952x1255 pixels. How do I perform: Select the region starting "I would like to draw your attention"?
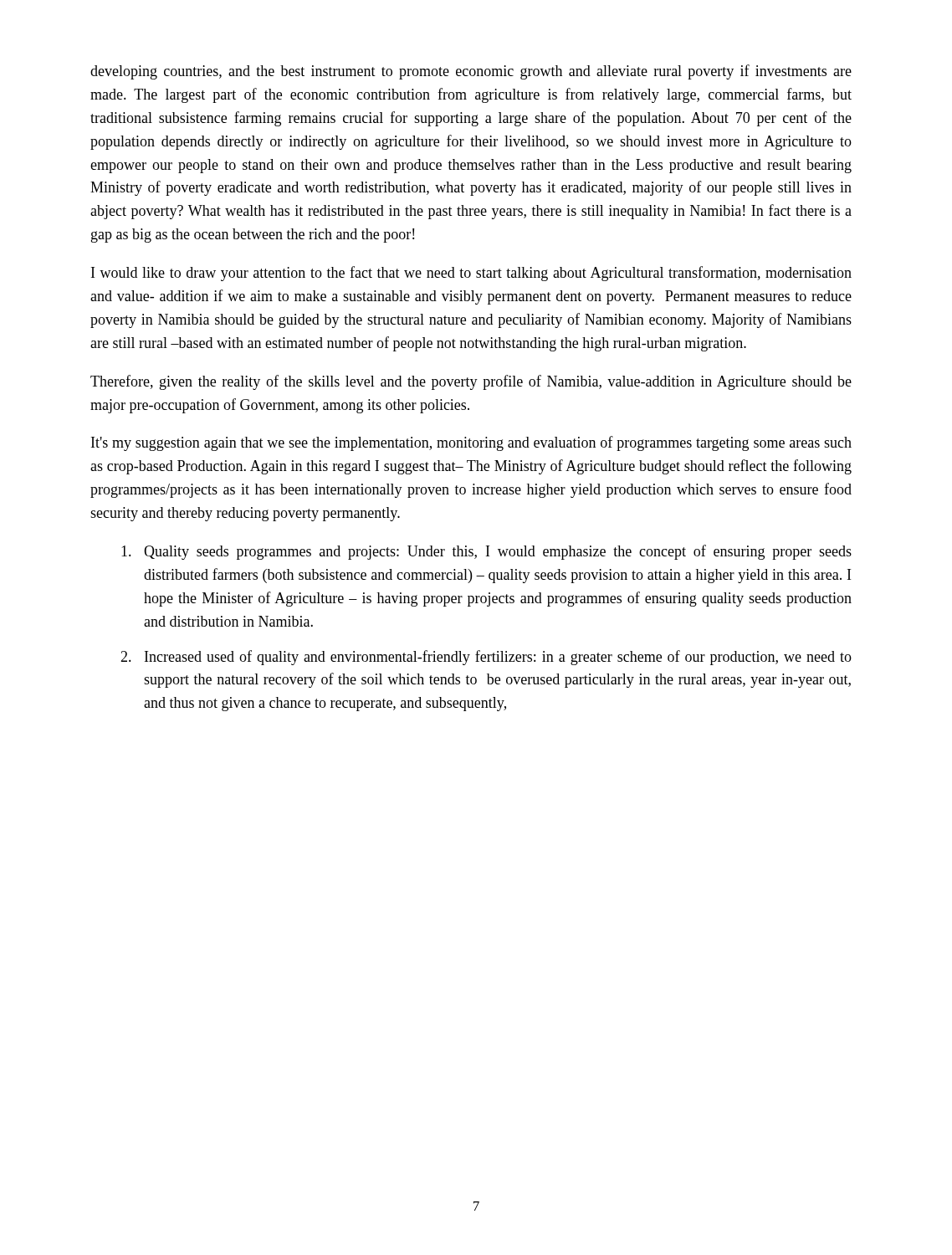[x=471, y=308]
